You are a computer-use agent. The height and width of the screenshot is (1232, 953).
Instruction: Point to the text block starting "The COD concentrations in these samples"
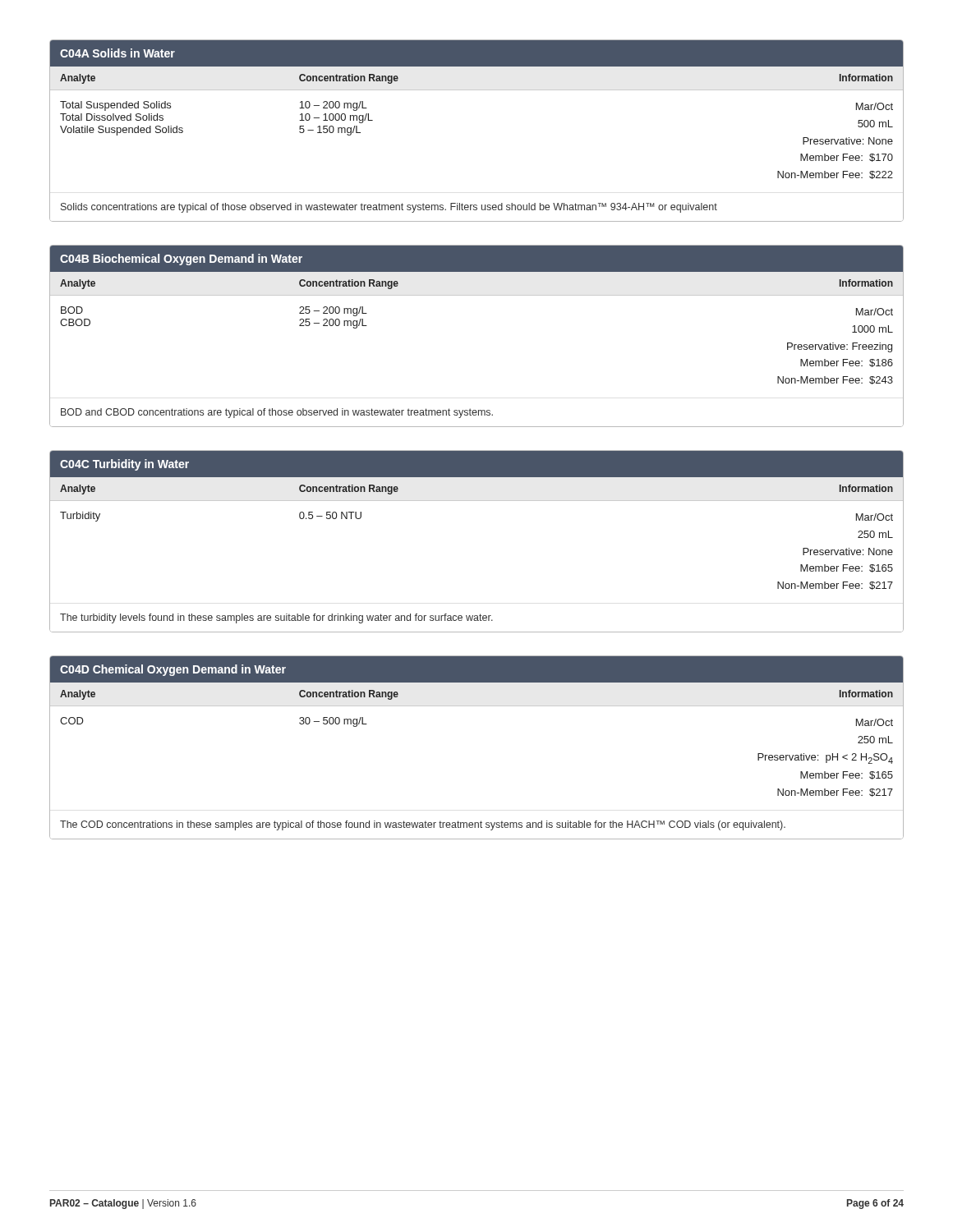click(423, 825)
